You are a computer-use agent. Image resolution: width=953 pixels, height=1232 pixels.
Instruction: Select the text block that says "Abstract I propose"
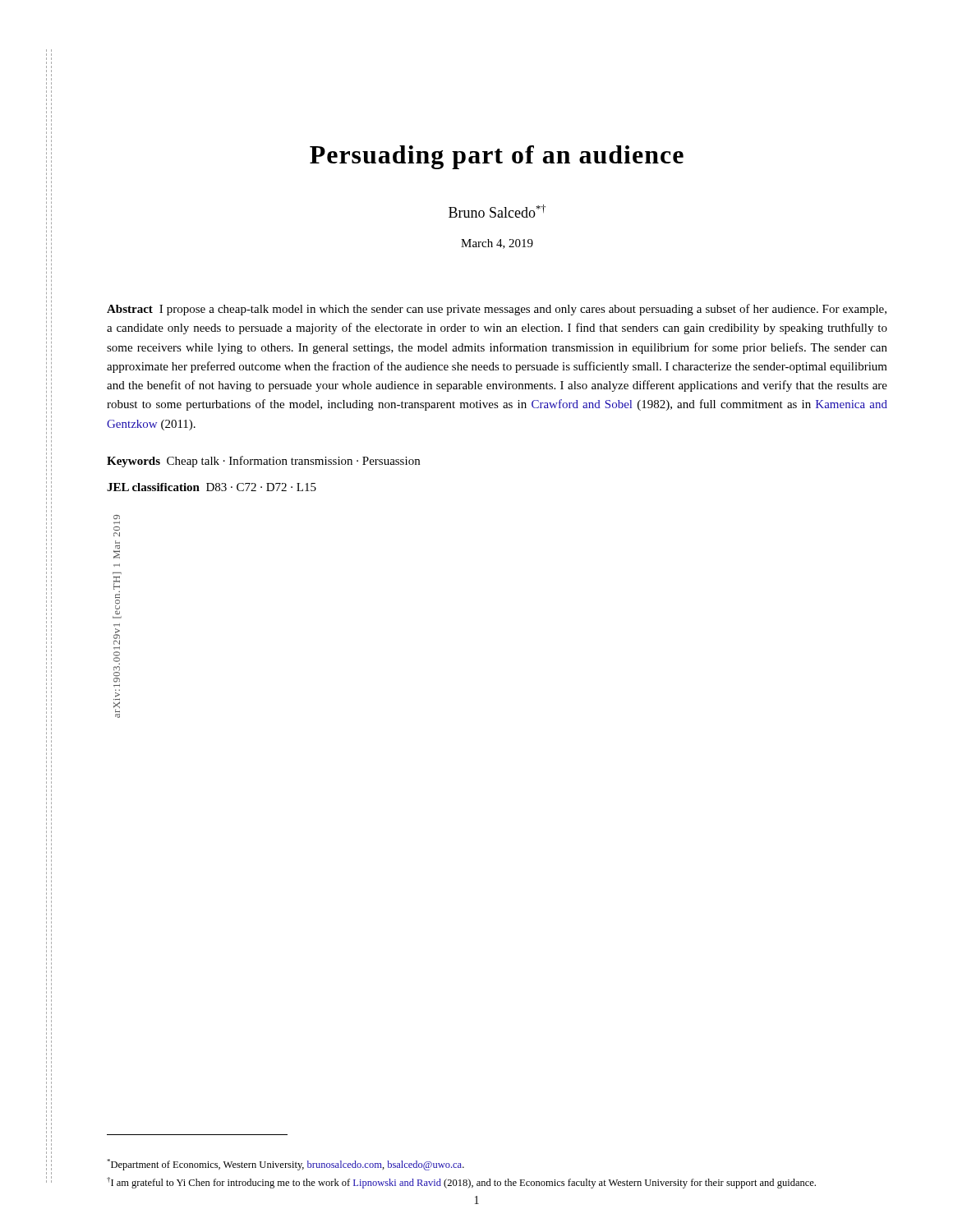pos(497,366)
